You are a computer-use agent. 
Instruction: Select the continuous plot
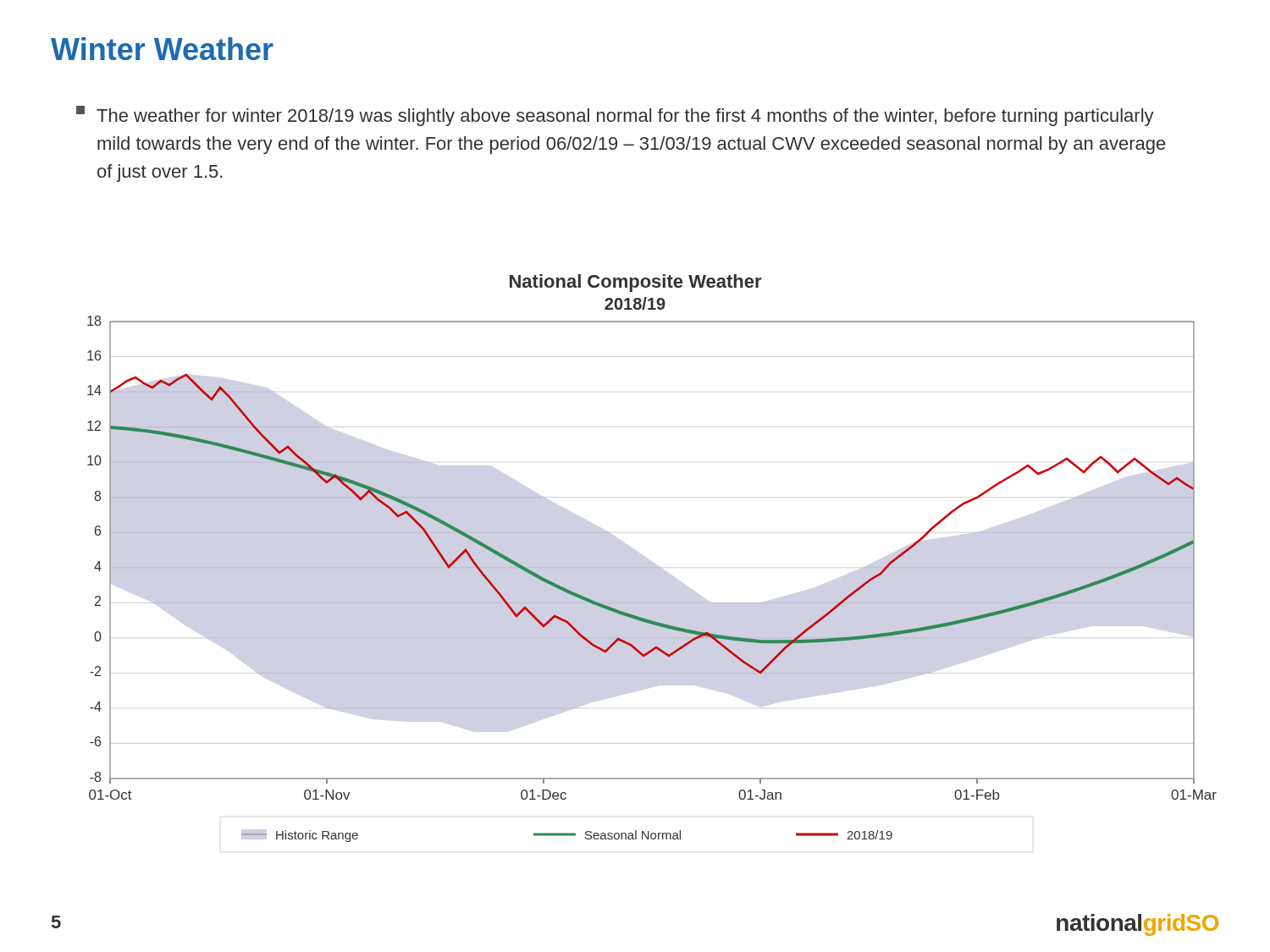635,567
